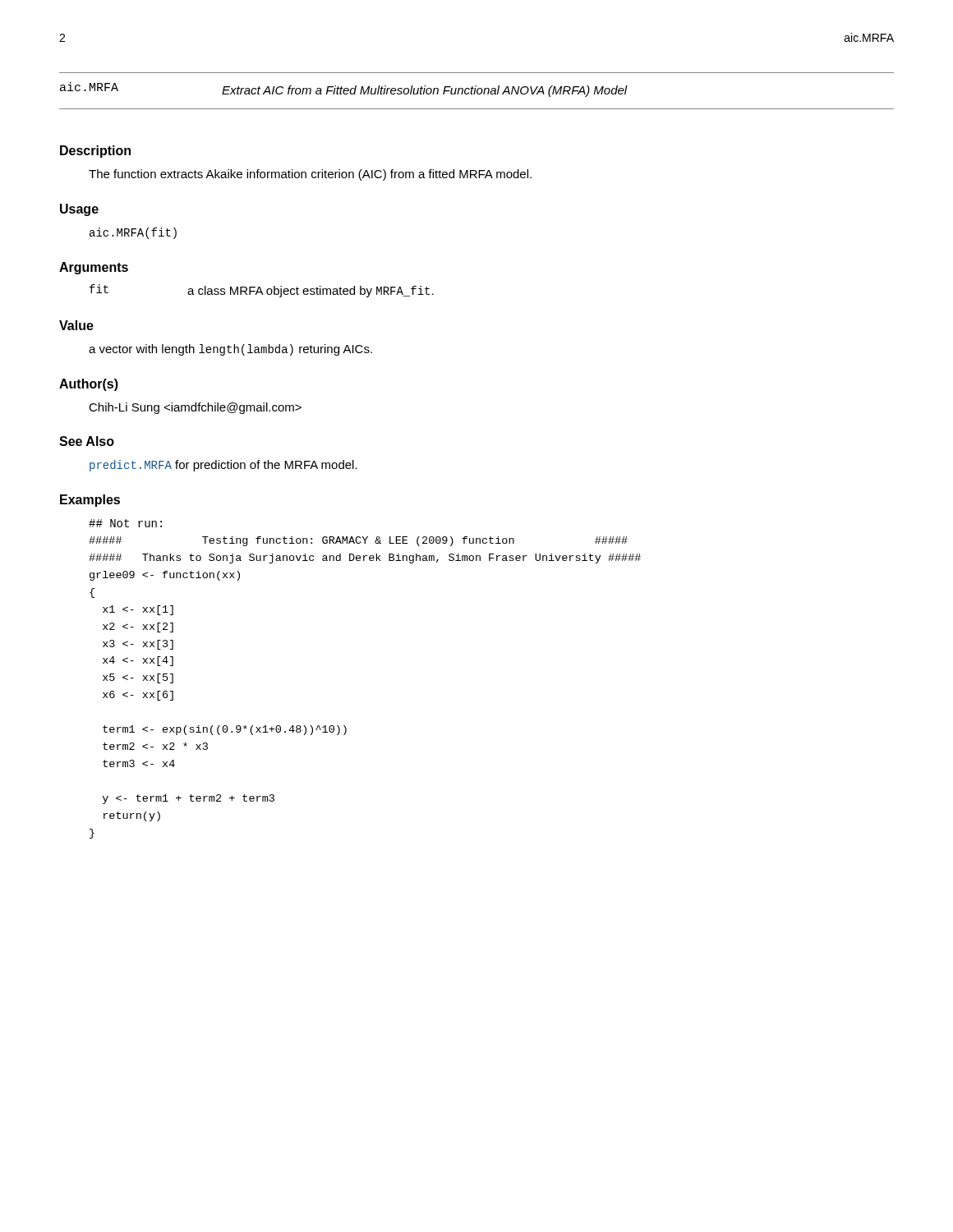Find a formula
953x1232 pixels.
point(134,233)
